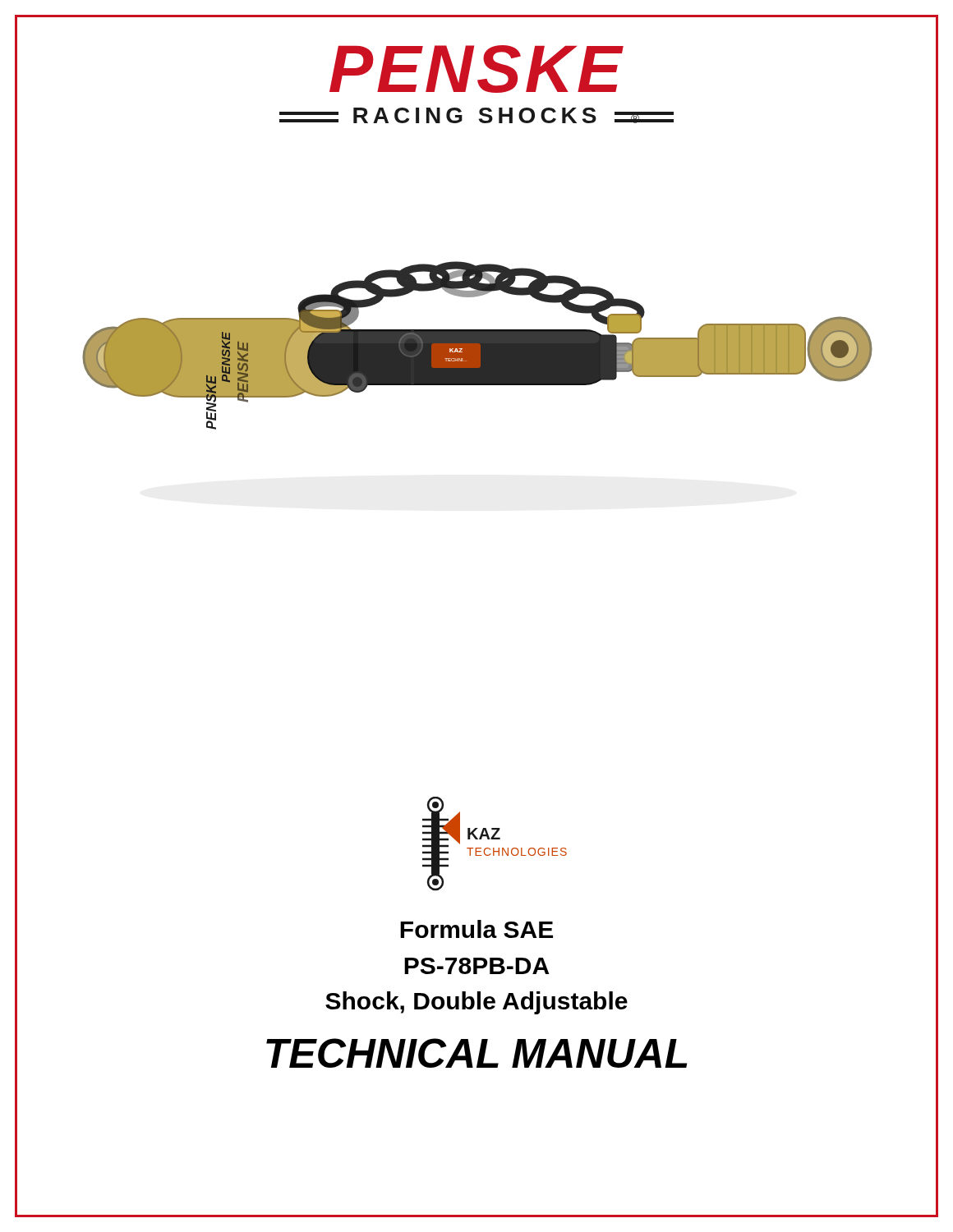Locate the logo
This screenshot has height=1232, width=953.
pos(476,846)
